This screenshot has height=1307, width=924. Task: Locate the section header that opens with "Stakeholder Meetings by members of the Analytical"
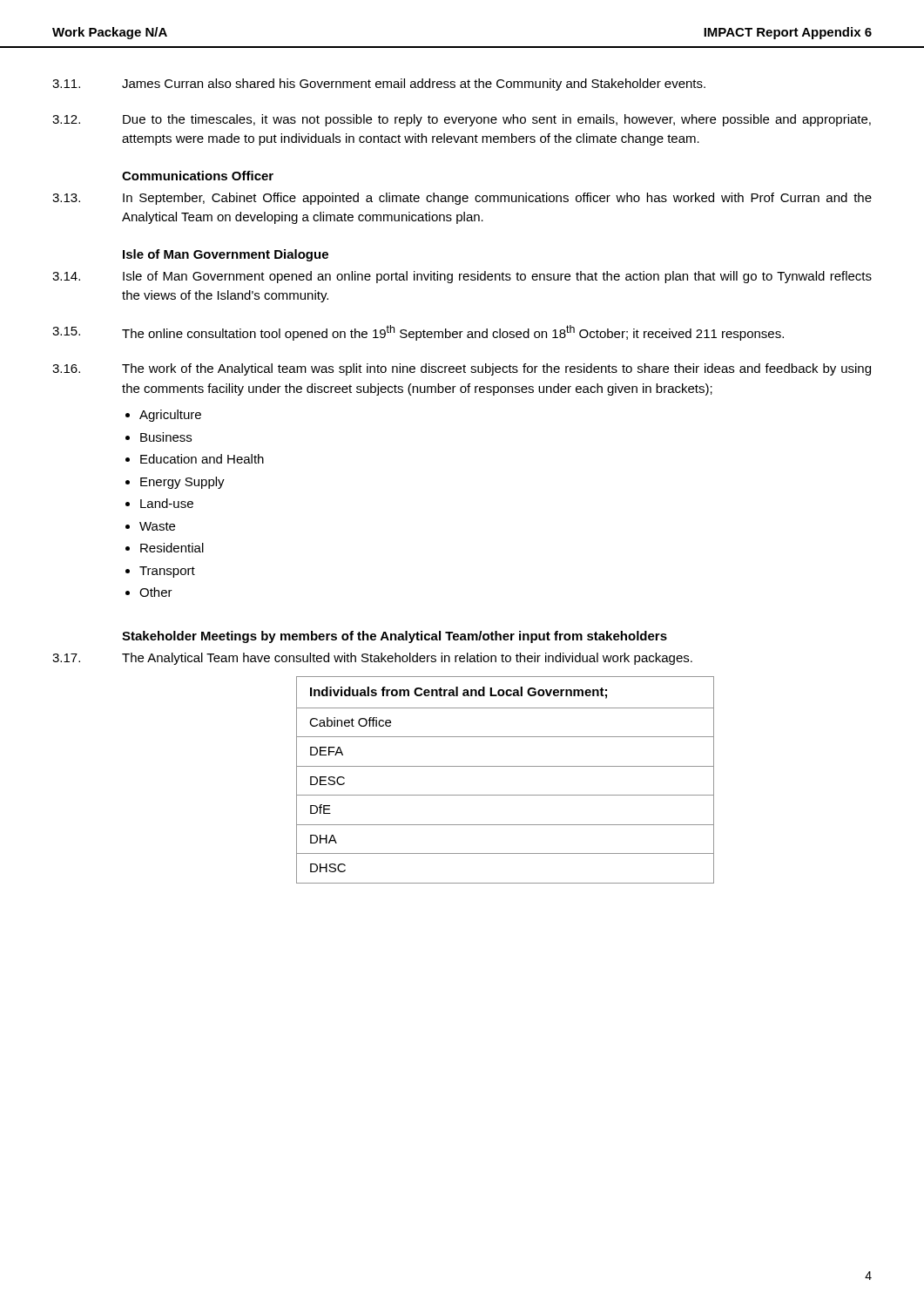click(x=395, y=635)
